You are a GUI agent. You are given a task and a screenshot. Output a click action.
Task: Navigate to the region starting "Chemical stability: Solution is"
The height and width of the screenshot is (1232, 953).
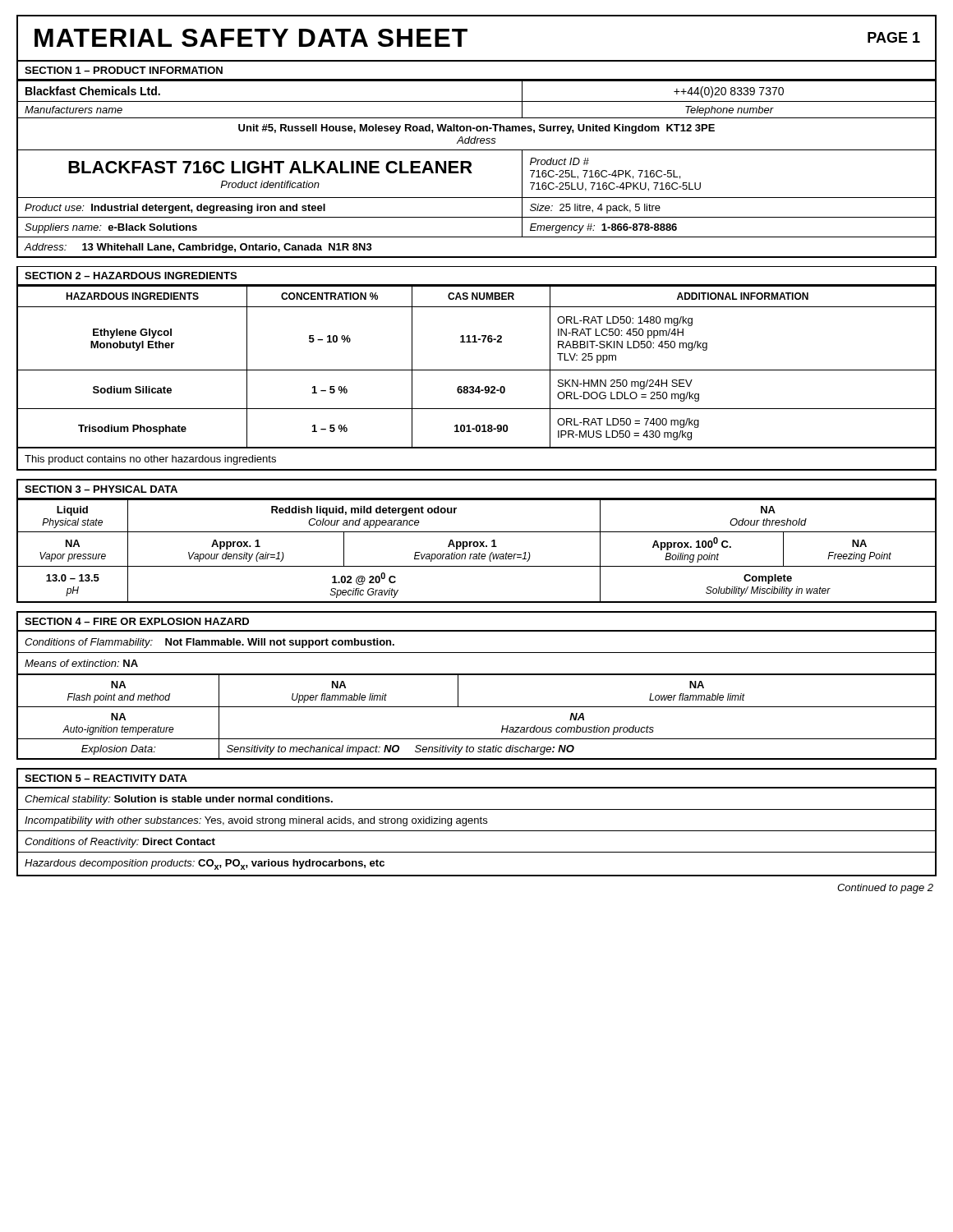(x=179, y=798)
